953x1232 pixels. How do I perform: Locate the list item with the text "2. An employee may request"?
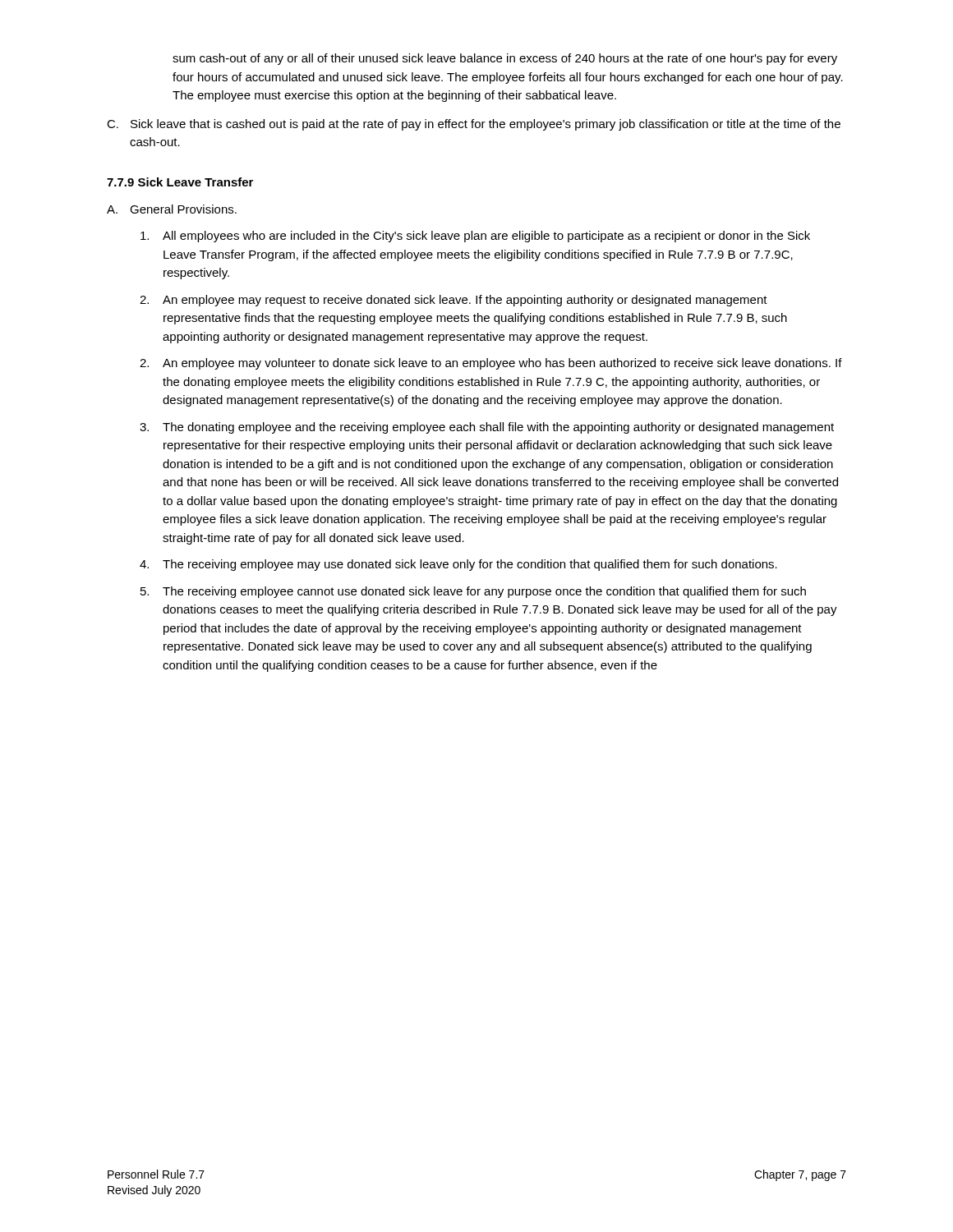coord(493,318)
